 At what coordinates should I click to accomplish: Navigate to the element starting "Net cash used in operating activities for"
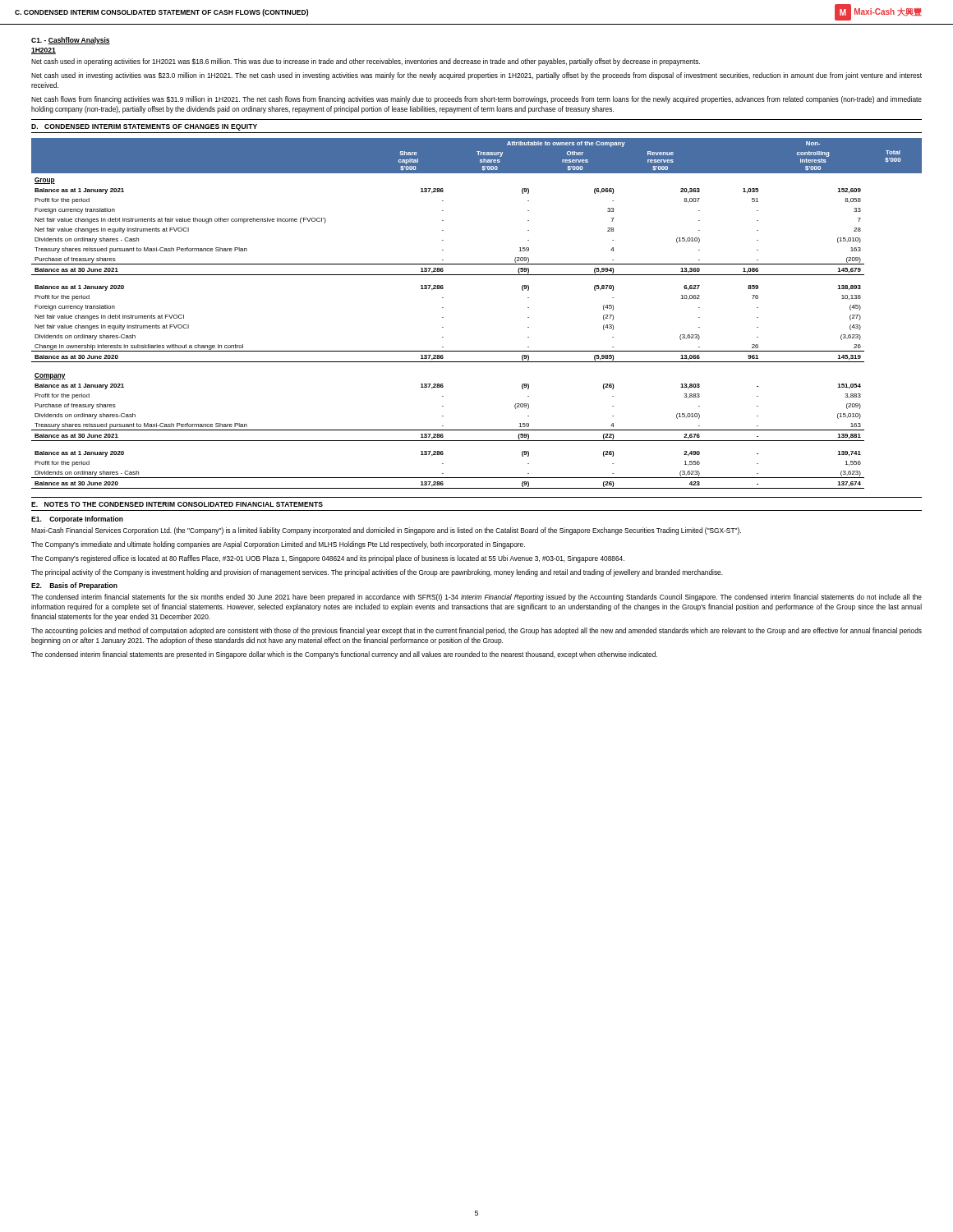pos(366,62)
